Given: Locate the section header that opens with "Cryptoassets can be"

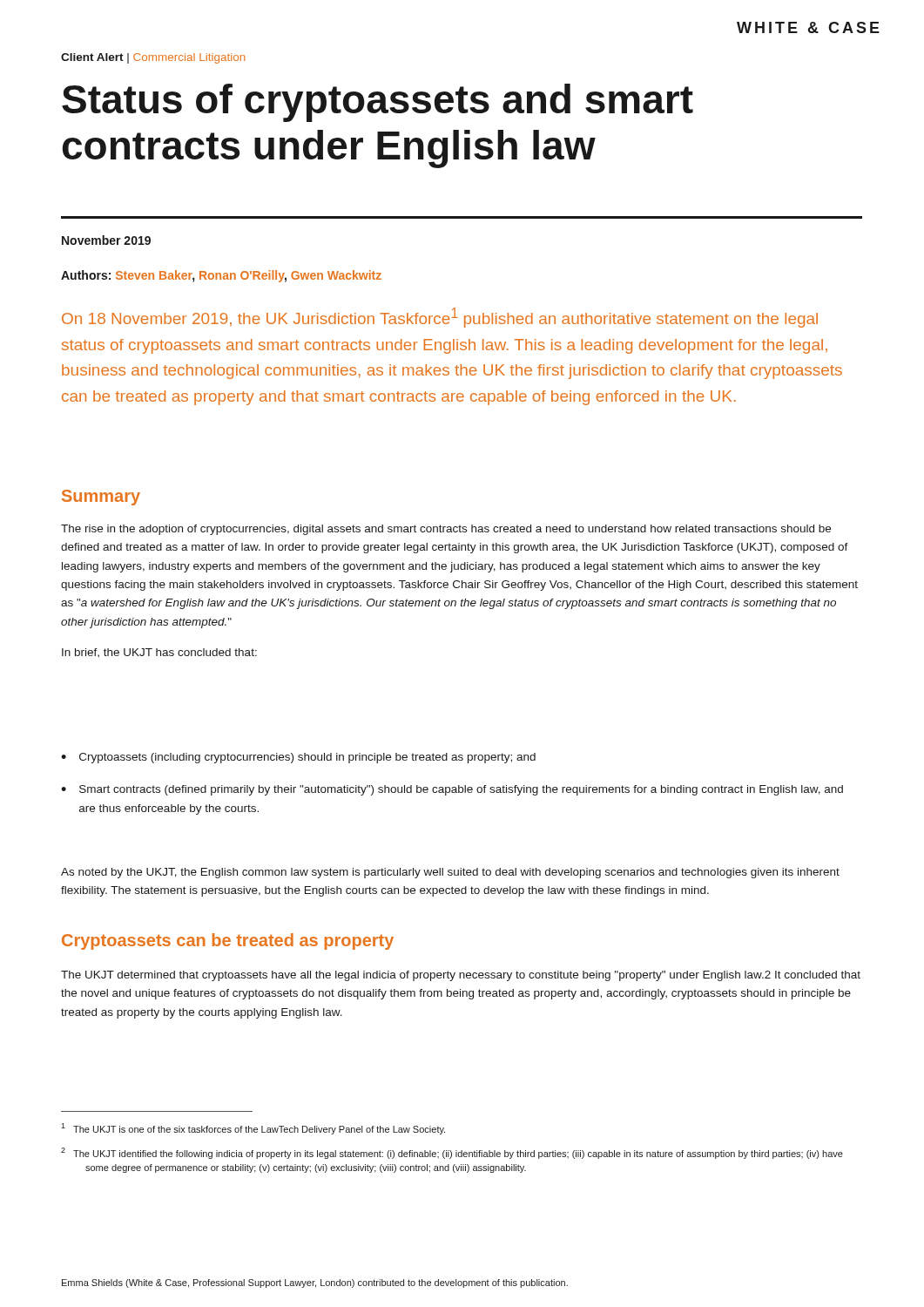Looking at the screenshot, I should click(227, 941).
